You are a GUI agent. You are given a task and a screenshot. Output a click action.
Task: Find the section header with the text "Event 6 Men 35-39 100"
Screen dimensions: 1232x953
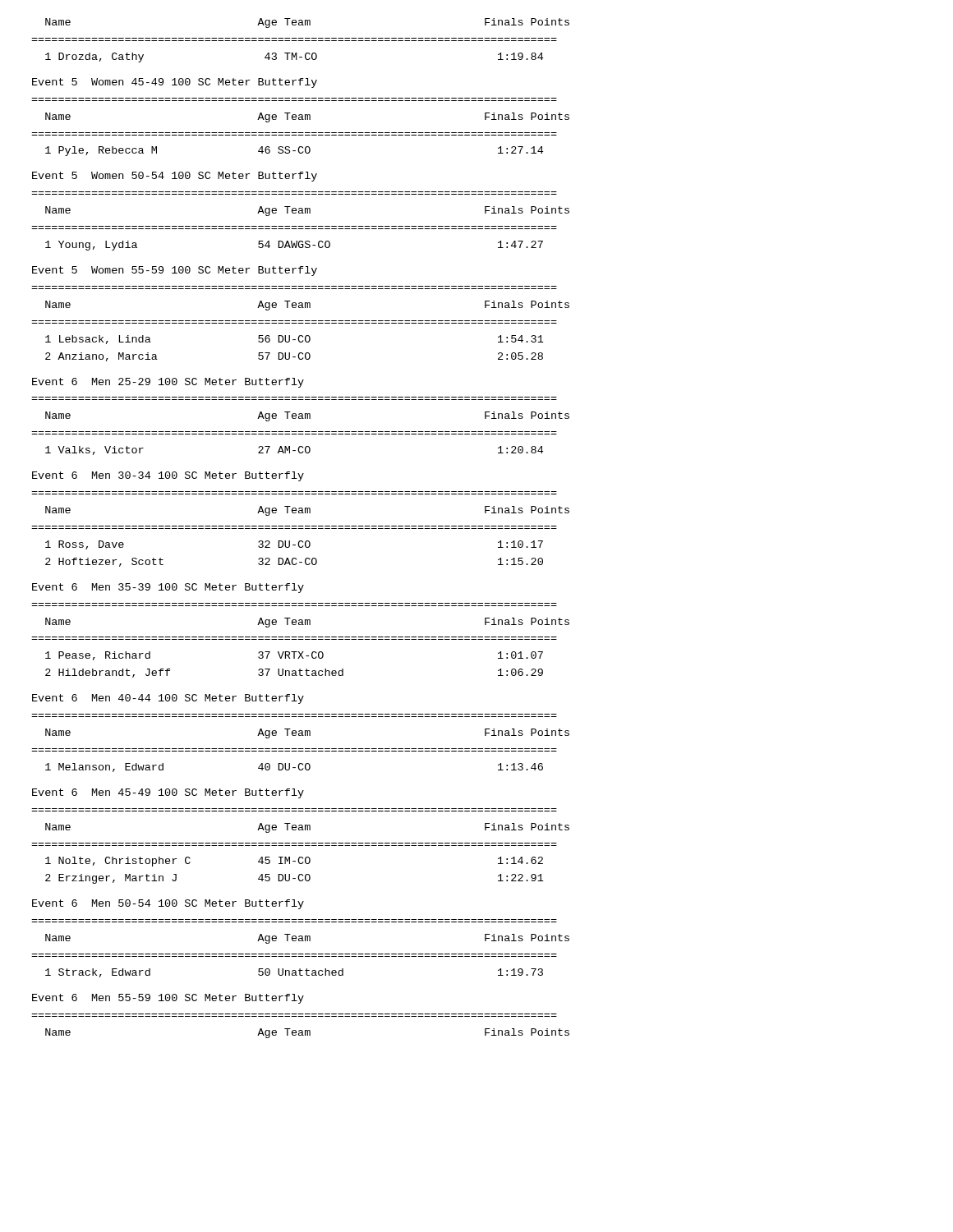168,587
